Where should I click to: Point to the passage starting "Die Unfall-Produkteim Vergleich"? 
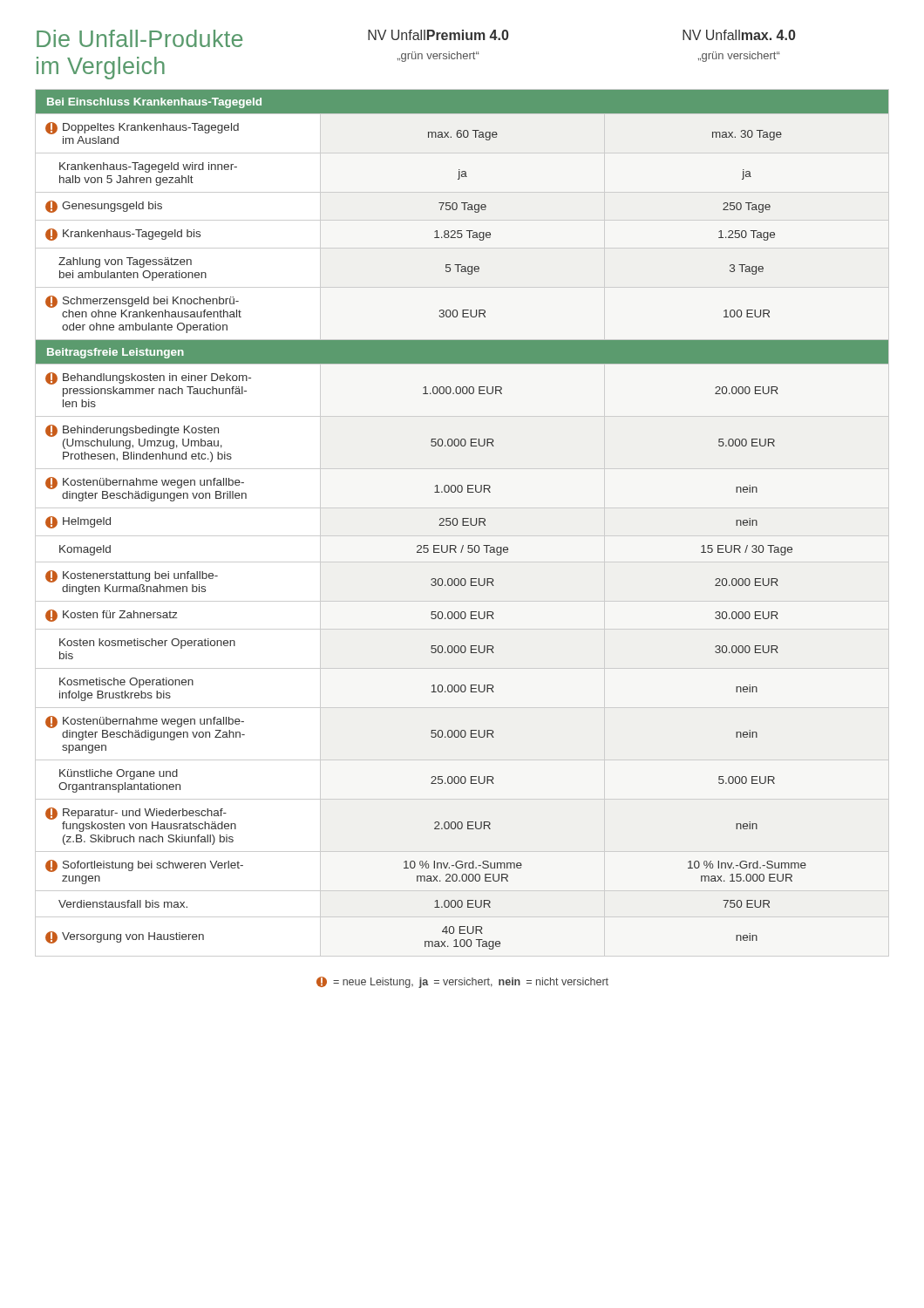(x=161, y=53)
